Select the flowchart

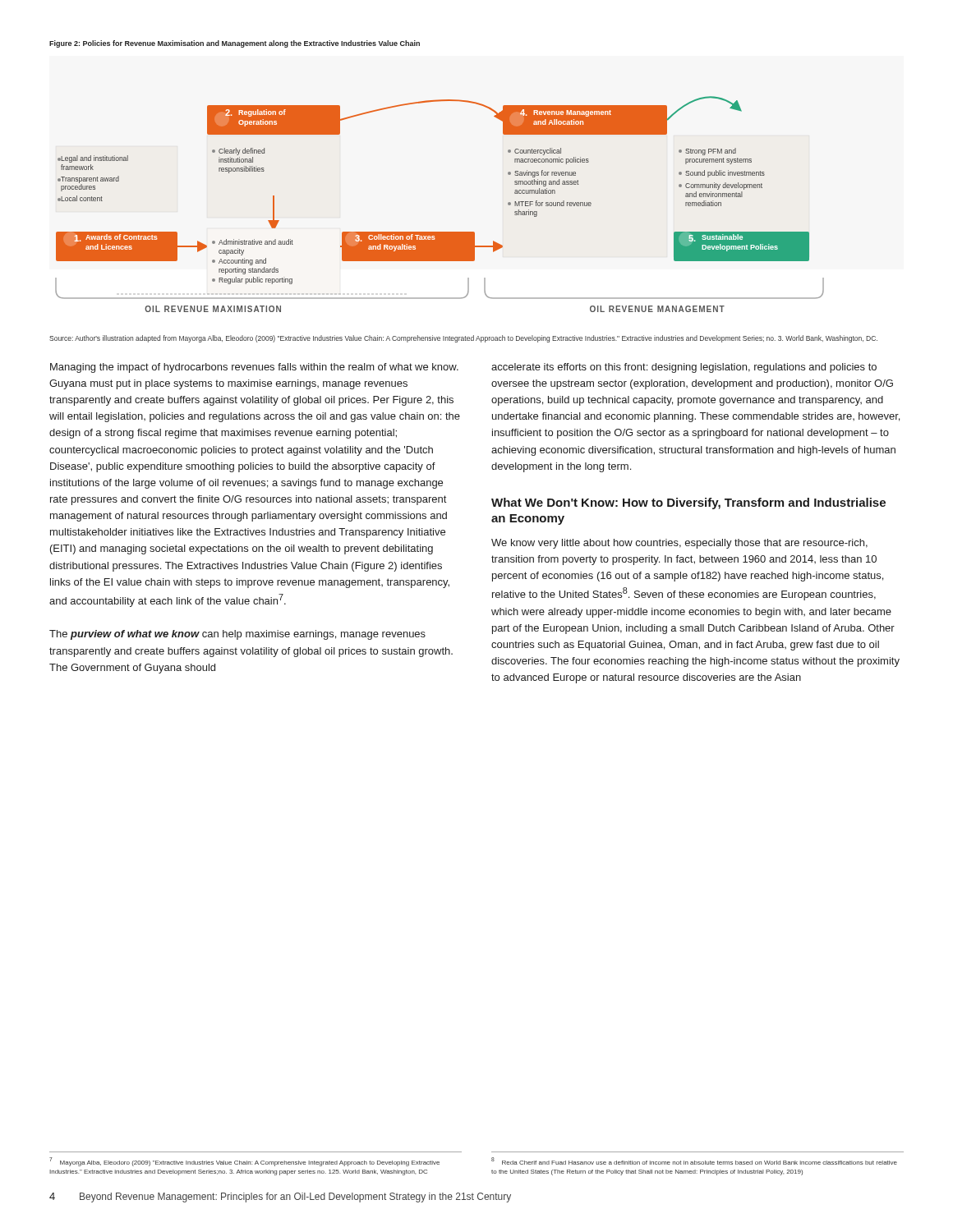pos(476,193)
